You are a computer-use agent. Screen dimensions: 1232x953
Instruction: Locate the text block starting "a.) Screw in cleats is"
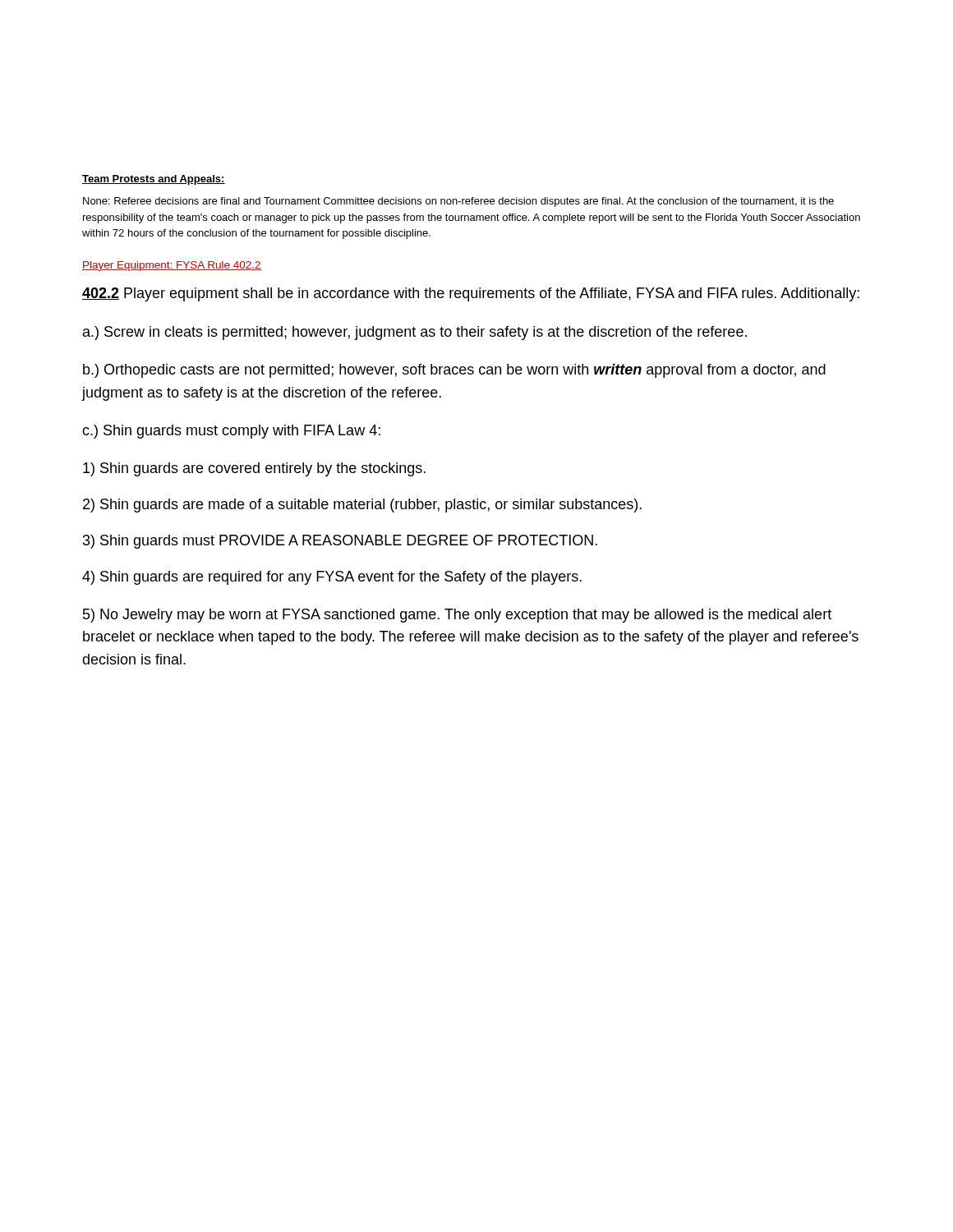point(415,332)
